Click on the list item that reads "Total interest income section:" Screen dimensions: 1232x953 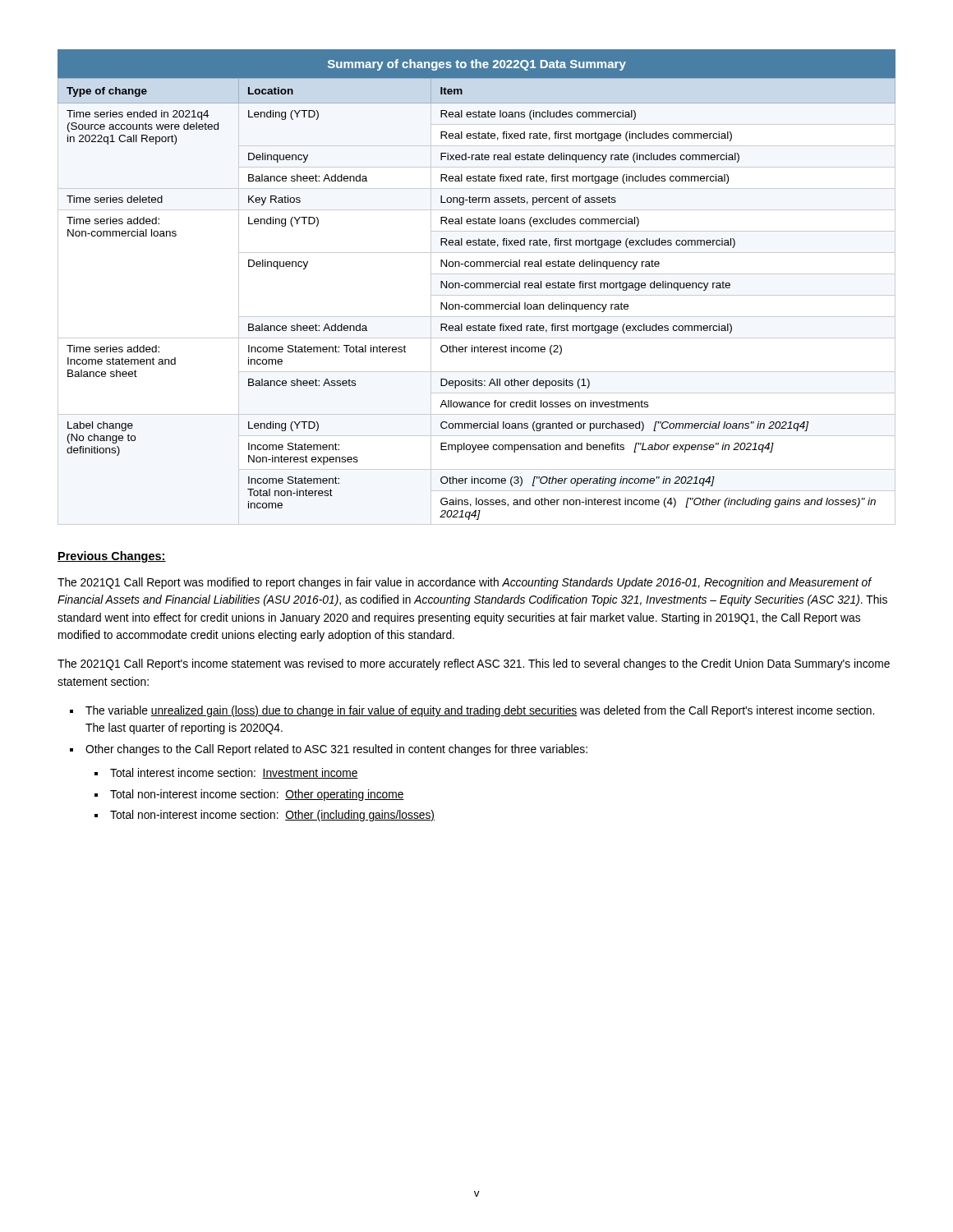(x=234, y=773)
